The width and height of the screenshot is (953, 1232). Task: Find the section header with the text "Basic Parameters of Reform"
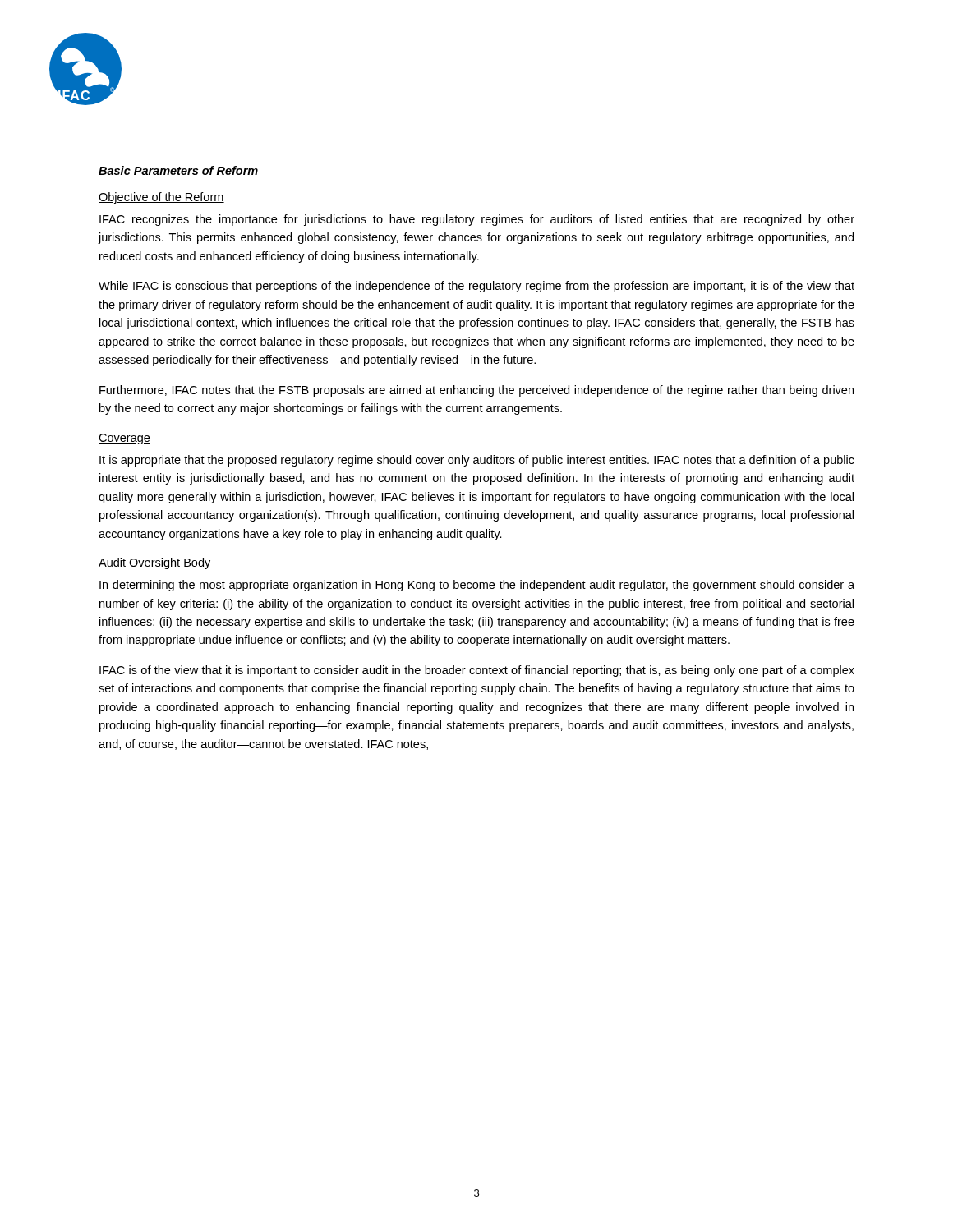tap(178, 171)
